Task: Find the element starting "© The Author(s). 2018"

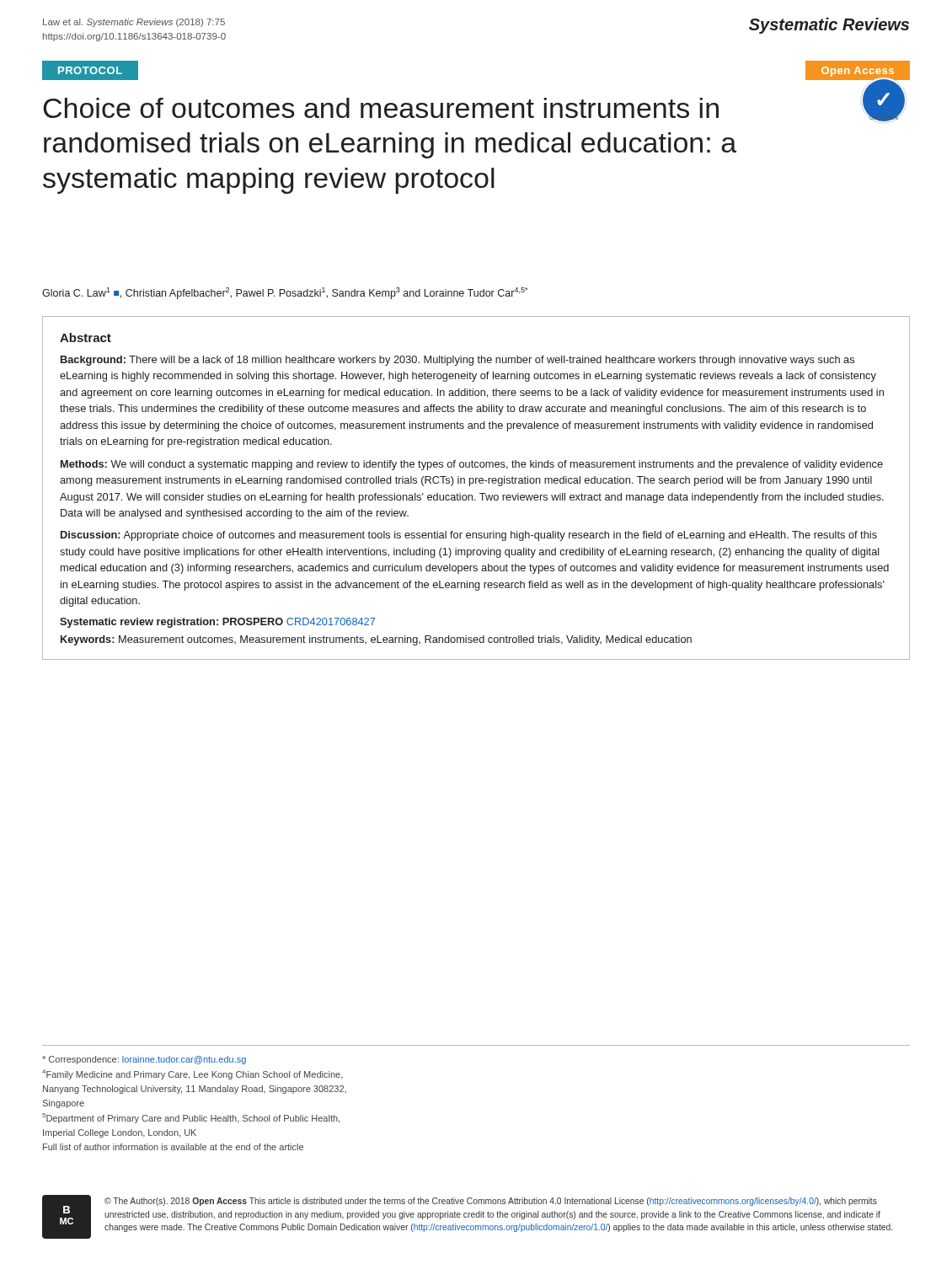Action: click(499, 1214)
